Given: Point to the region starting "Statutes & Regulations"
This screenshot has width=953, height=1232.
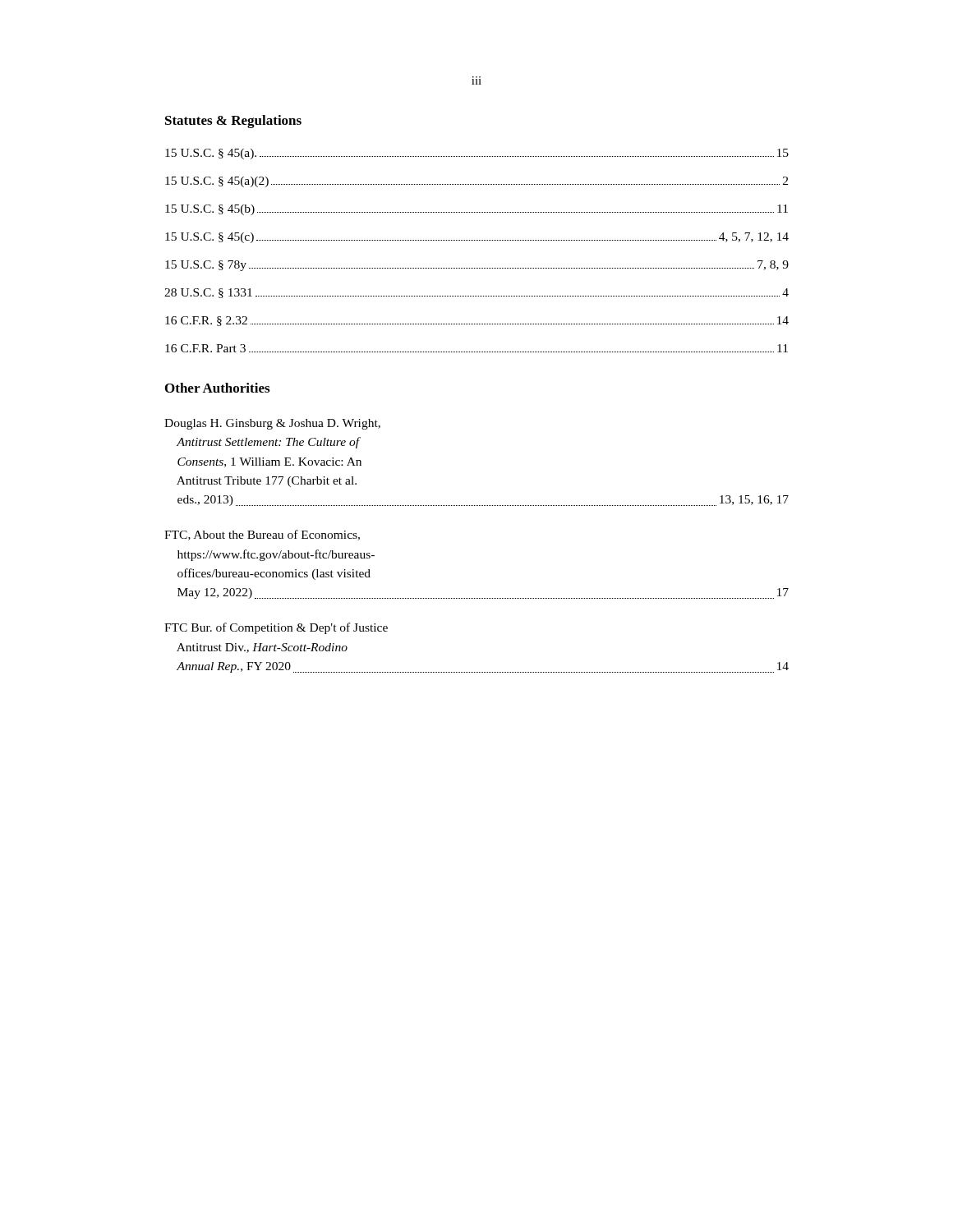Looking at the screenshot, I should [233, 120].
